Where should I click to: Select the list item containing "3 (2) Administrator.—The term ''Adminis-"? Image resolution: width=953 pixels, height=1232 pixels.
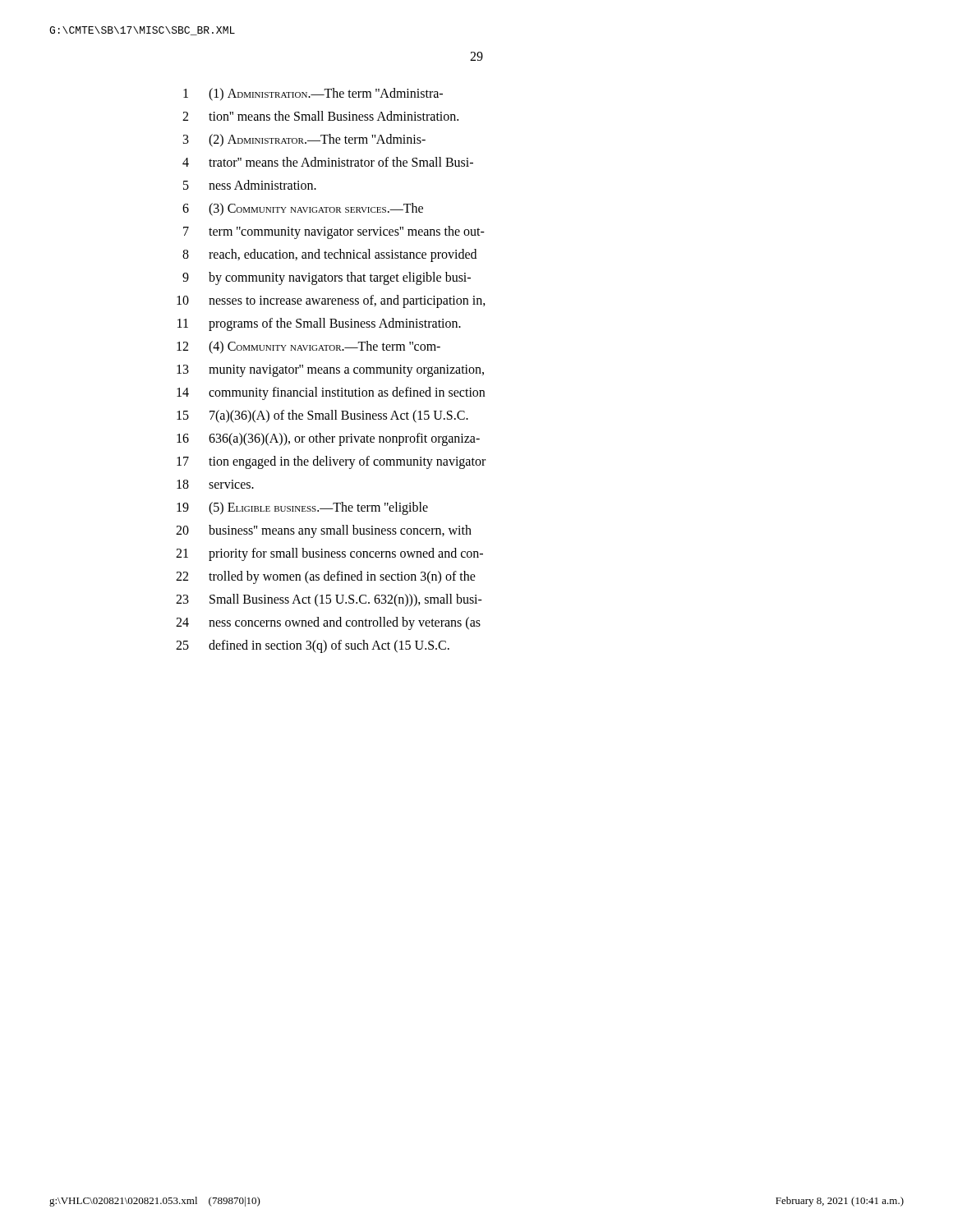(x=304, y=140)
